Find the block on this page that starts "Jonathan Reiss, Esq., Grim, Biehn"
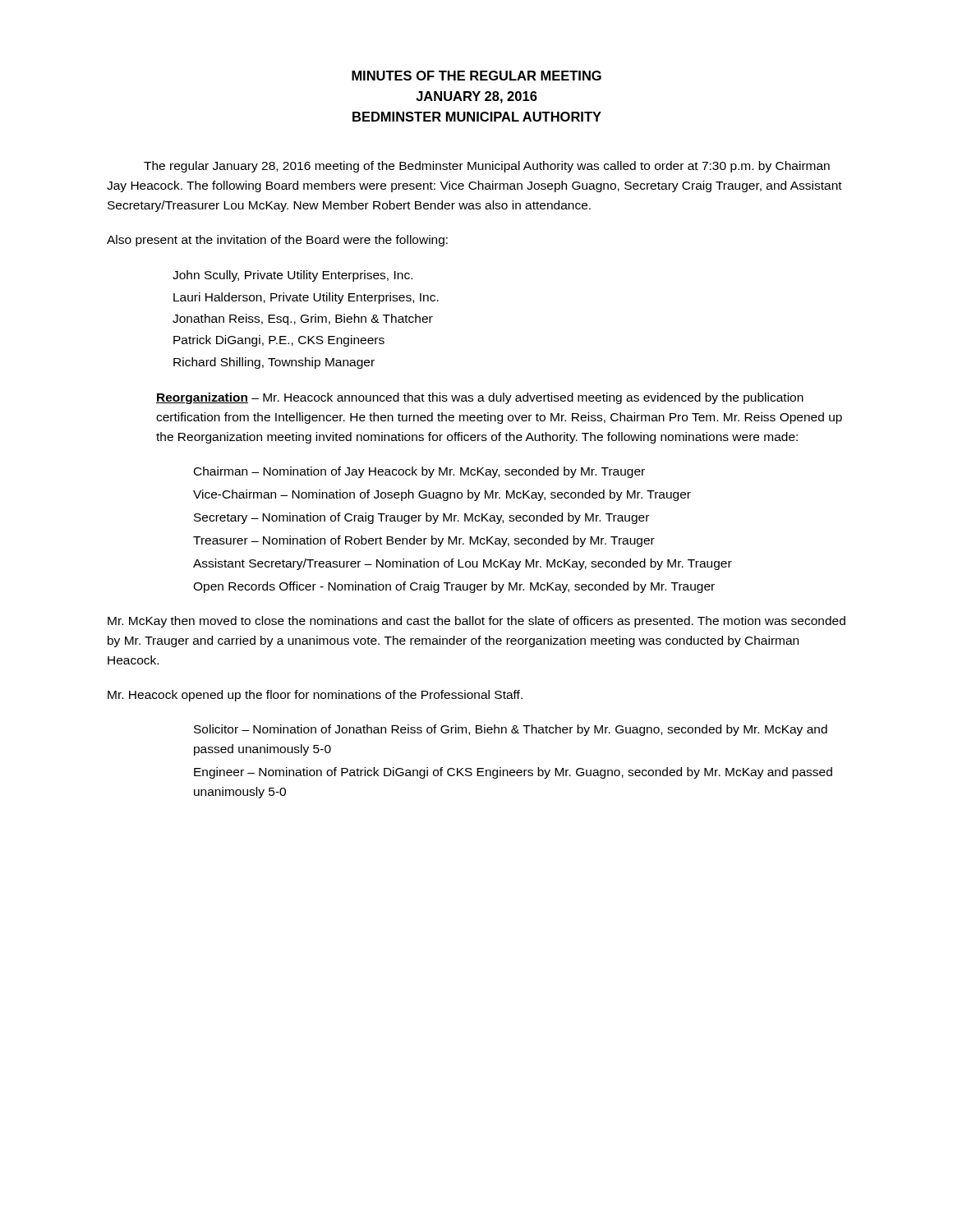This screenshot has height=1232, width=953. [303, 318]
